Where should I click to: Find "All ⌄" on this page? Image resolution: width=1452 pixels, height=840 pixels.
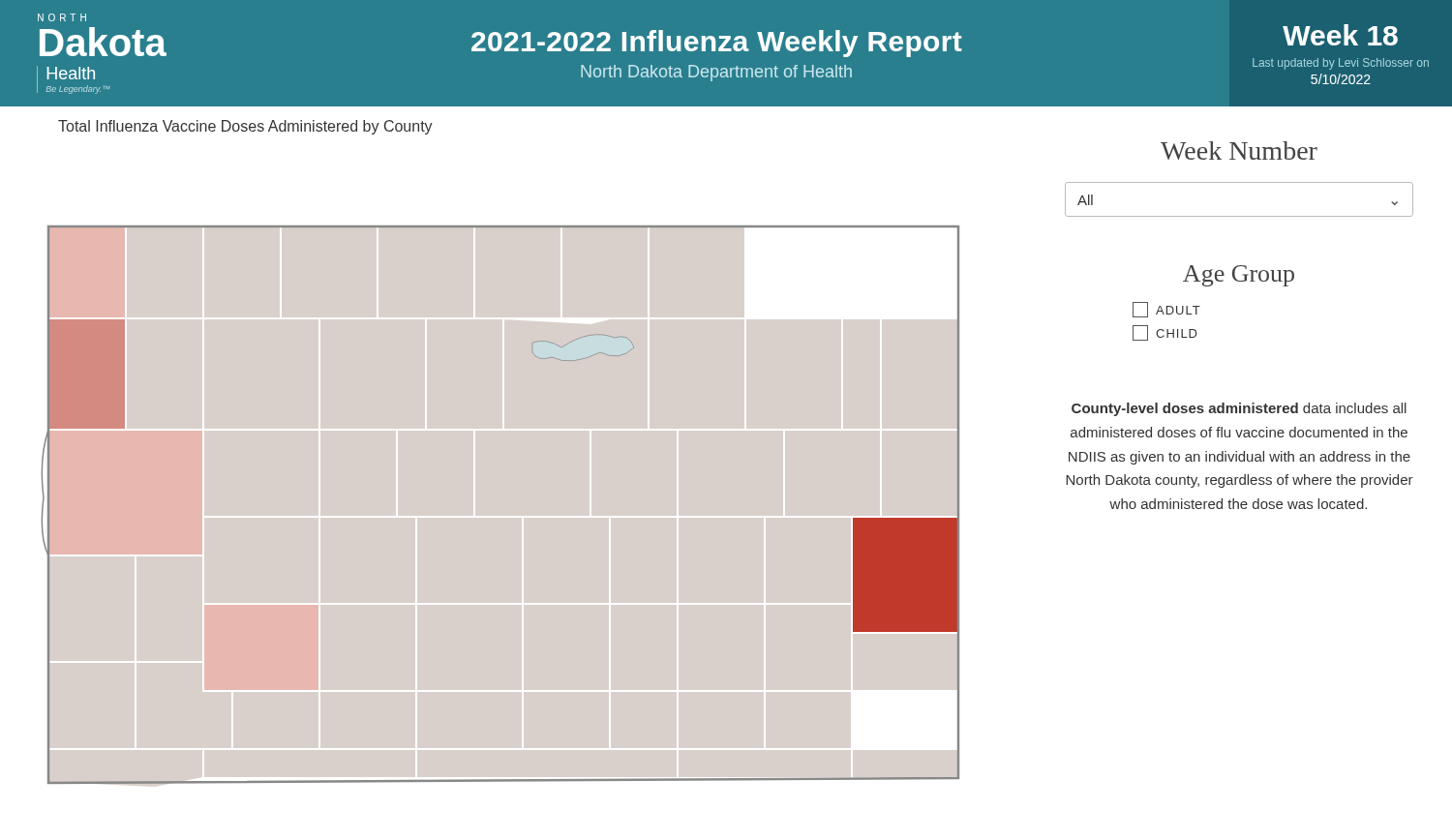tap(1081, 200)
